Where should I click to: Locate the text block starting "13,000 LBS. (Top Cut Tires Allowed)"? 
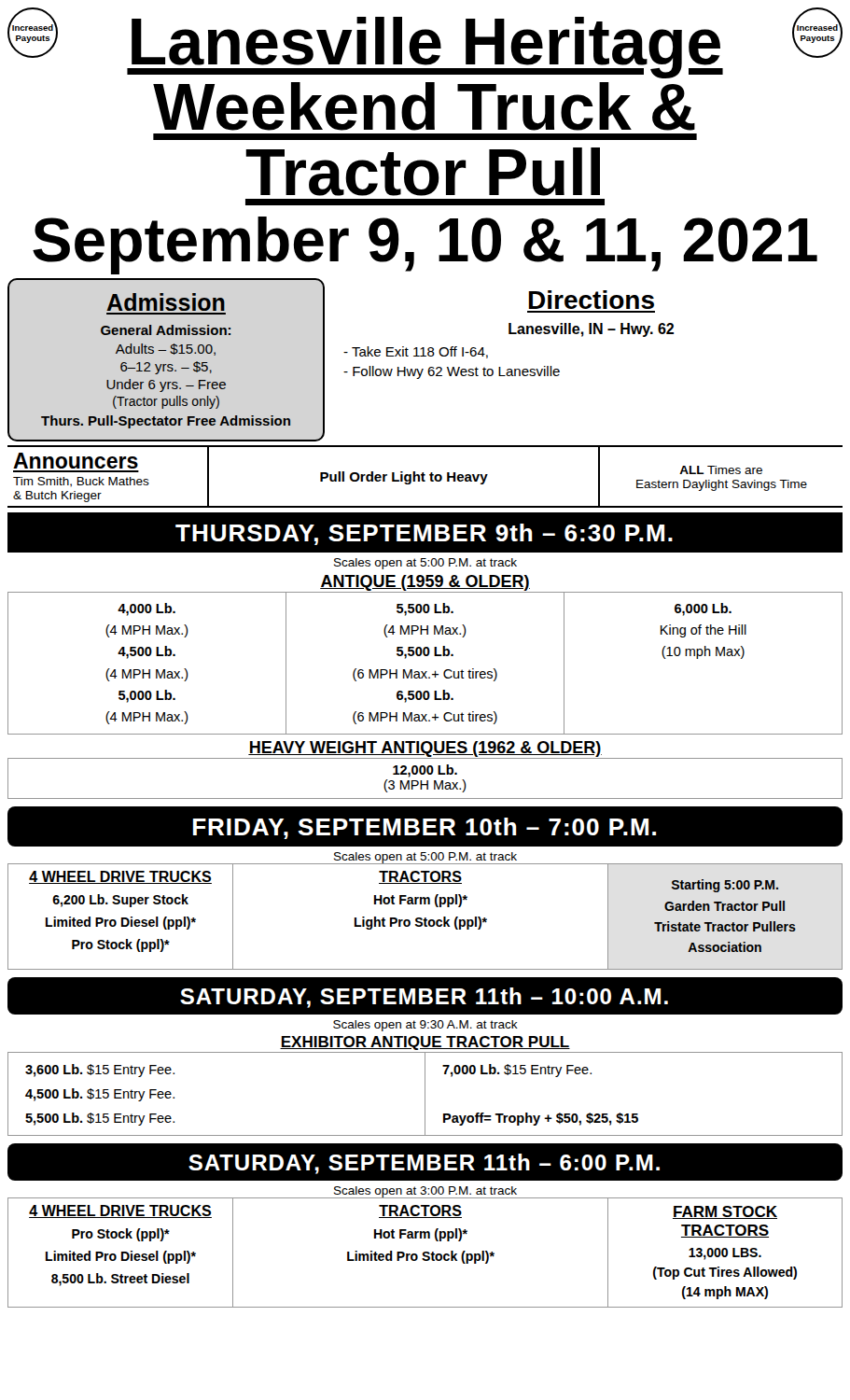pyautogui.click(x=725, y=1272)
